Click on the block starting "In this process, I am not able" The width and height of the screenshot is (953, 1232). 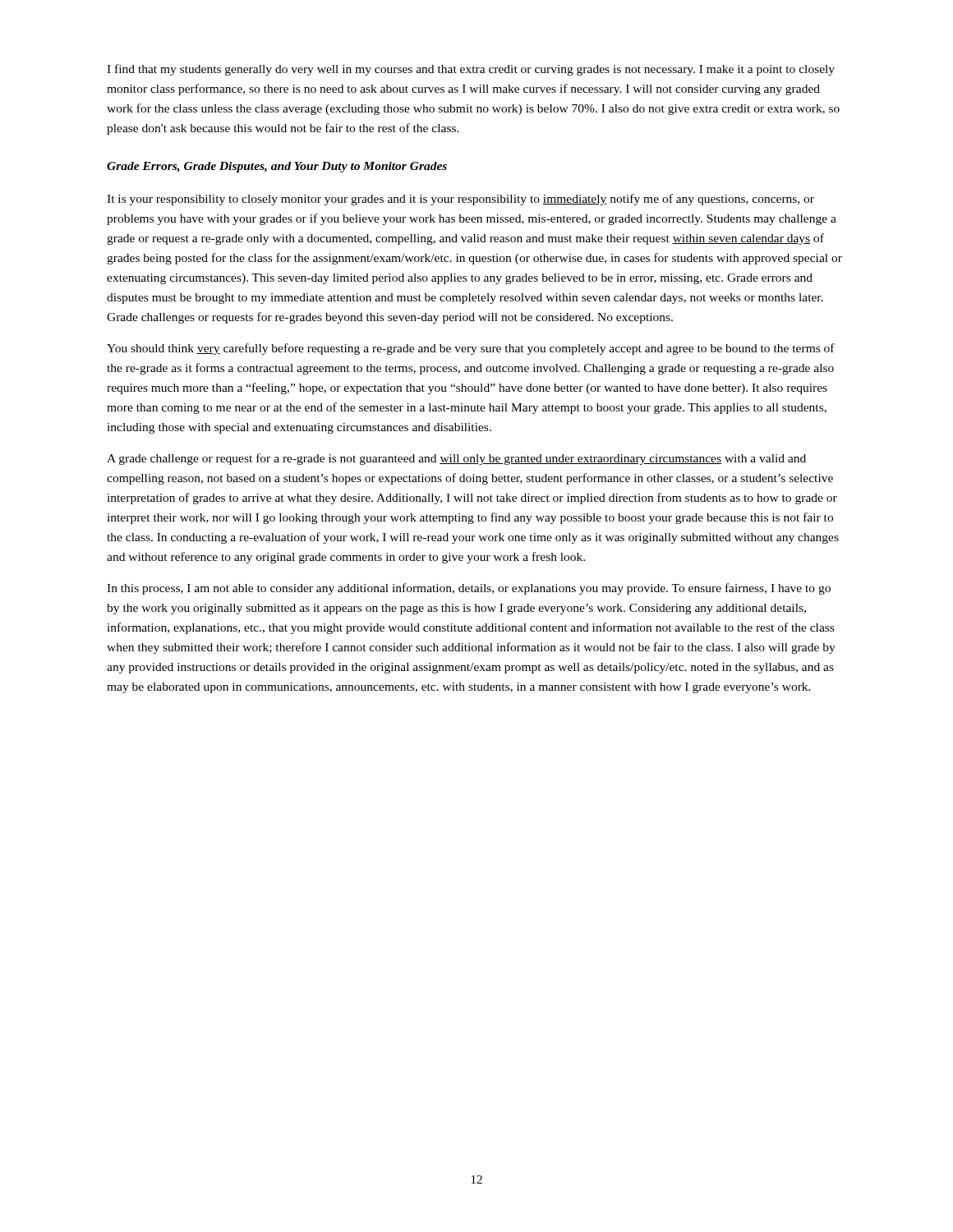pyautogui.click(x=476, y=638)
